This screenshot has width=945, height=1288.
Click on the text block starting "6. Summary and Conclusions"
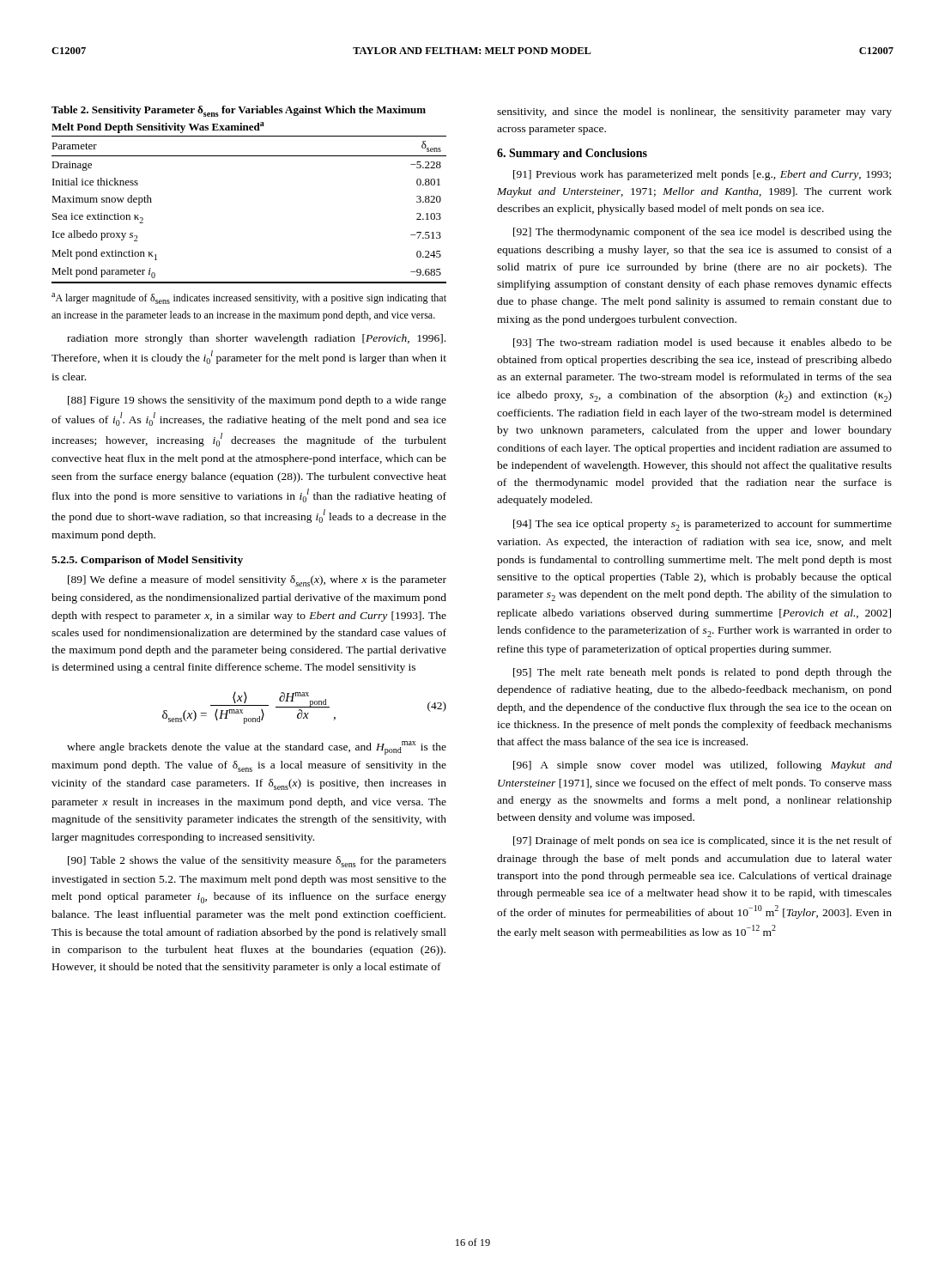coord(572,153)
